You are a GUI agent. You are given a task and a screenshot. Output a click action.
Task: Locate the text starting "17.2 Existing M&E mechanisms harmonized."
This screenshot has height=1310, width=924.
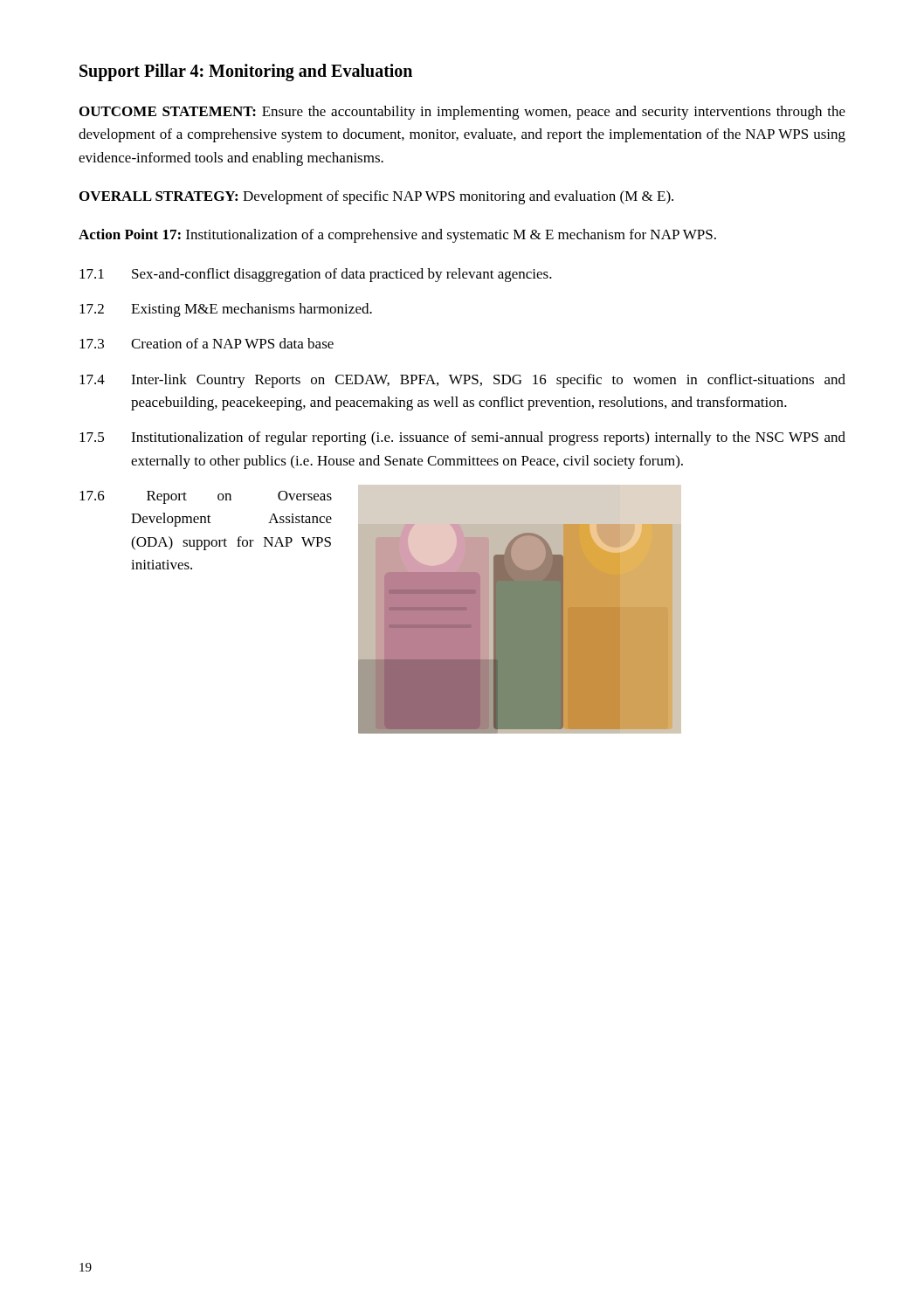(226, 310)
